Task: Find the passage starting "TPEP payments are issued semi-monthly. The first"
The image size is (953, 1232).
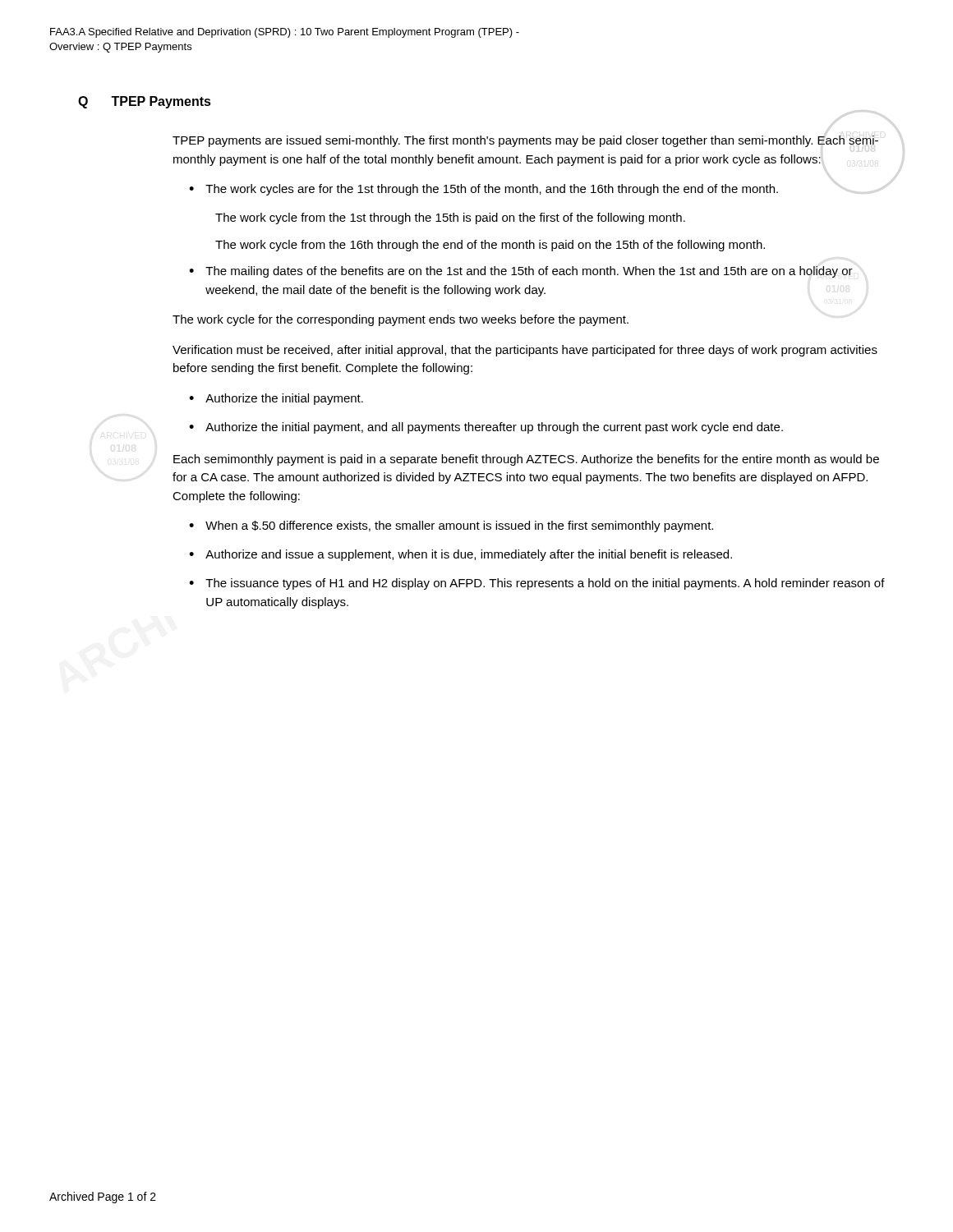Action: (526, 149)
